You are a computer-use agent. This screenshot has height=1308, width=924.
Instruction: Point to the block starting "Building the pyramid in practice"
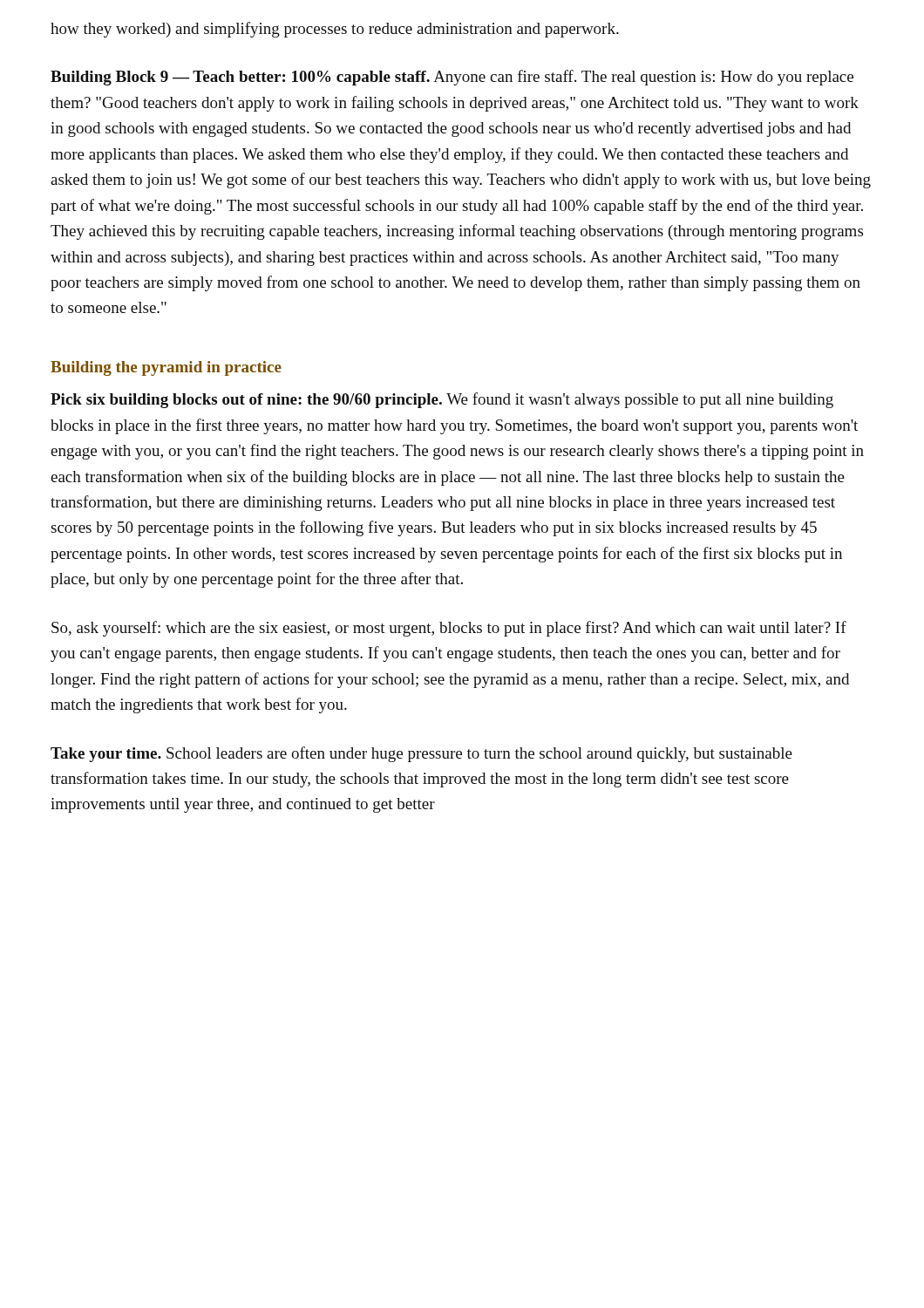click(166, 368)
